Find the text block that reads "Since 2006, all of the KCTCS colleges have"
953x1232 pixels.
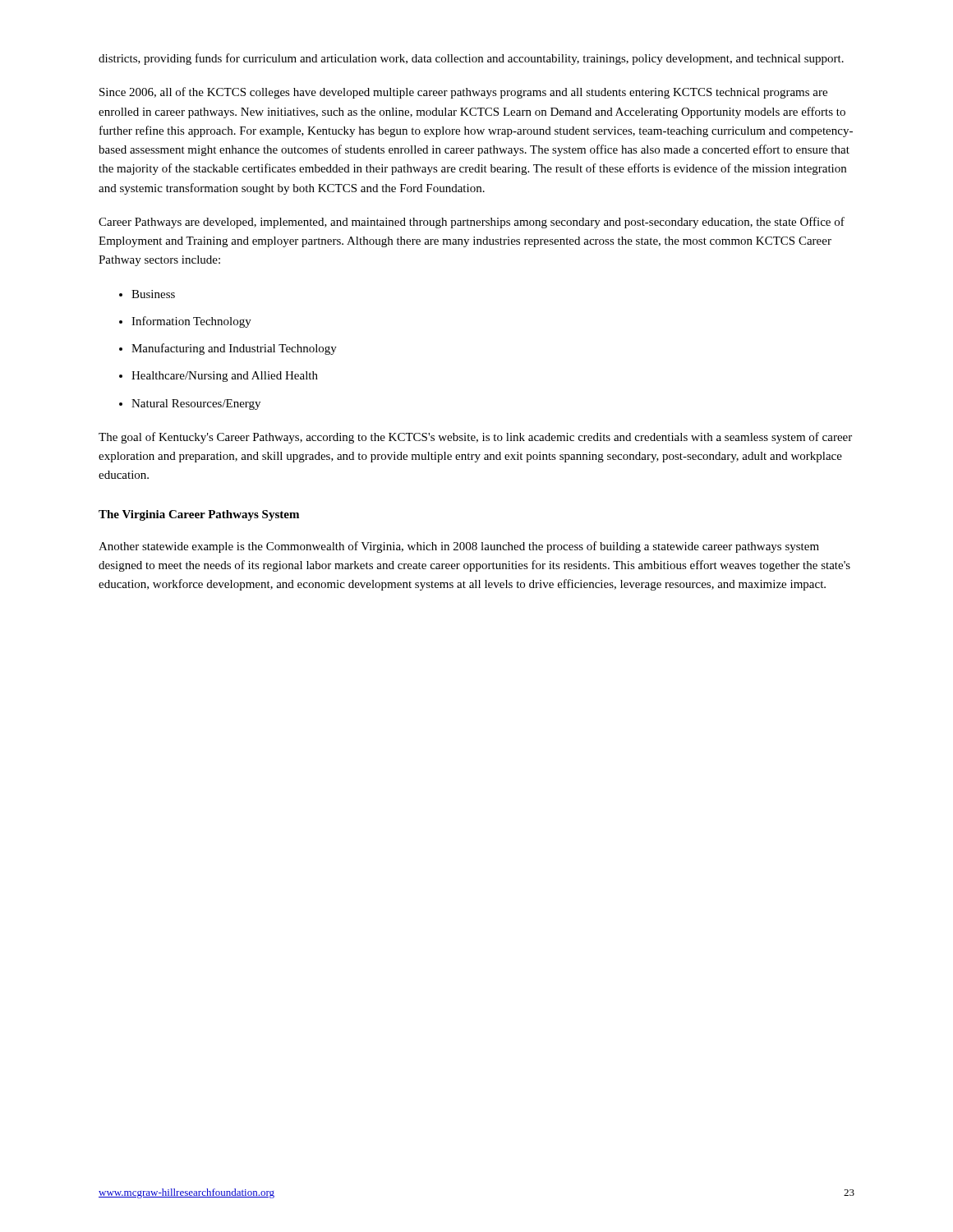(x=476, y=140)
